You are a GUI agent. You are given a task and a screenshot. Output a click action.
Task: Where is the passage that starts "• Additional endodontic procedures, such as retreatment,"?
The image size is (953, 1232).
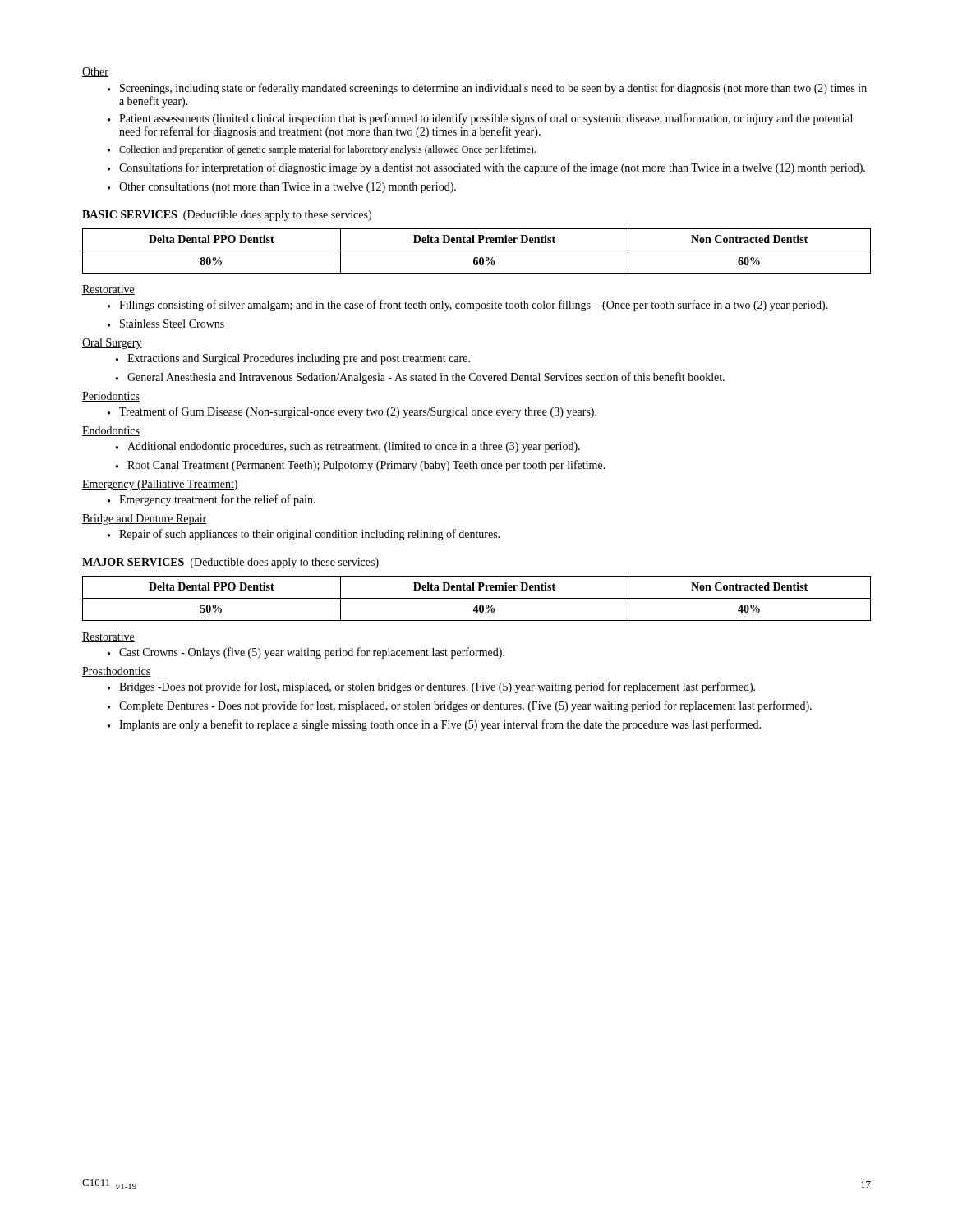click(x=348, y=448)
